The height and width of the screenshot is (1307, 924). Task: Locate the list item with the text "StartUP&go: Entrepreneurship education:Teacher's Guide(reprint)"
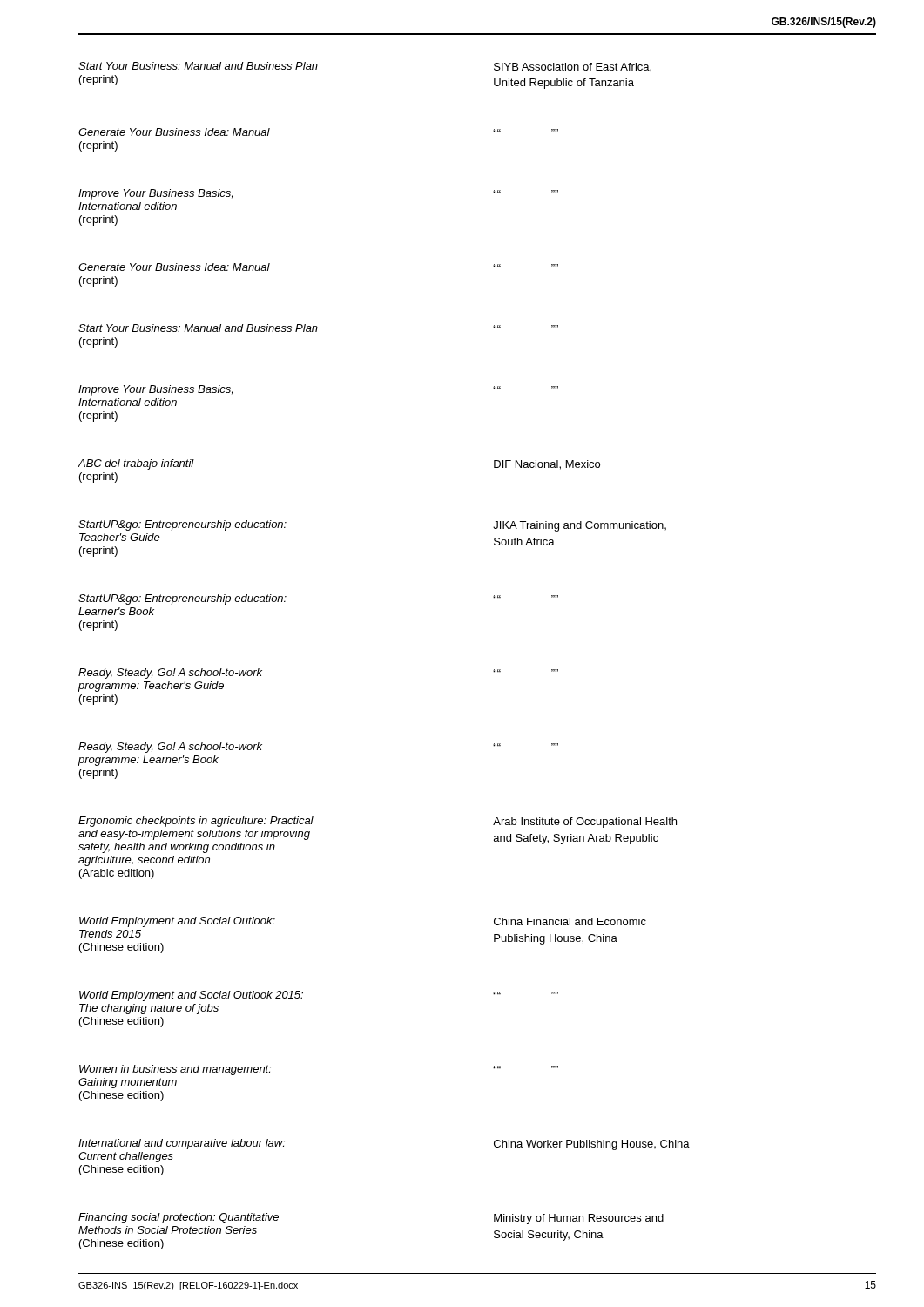[179, 526]
